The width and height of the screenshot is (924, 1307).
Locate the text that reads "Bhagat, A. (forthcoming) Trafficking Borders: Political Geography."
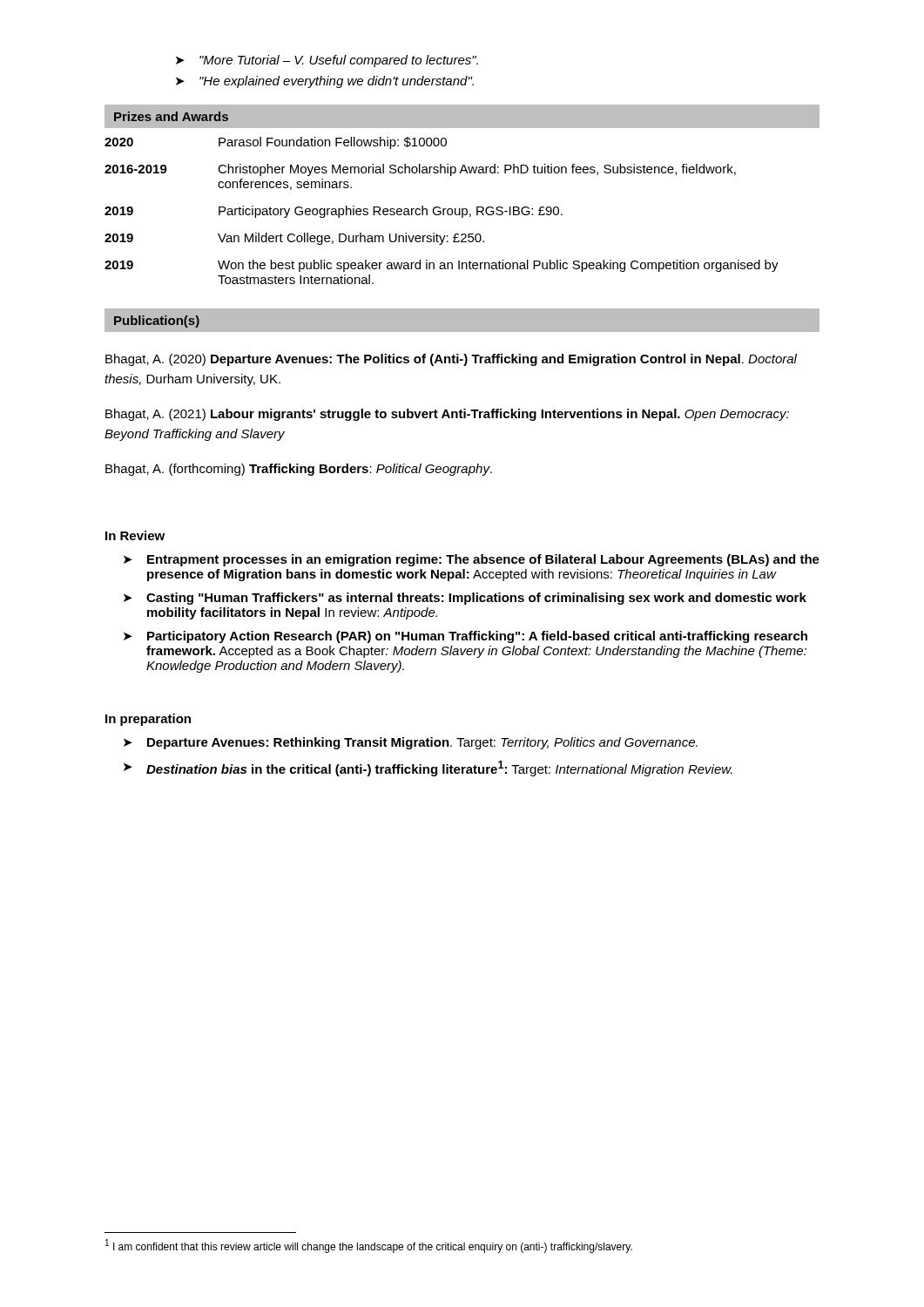(x=299, y=468)
